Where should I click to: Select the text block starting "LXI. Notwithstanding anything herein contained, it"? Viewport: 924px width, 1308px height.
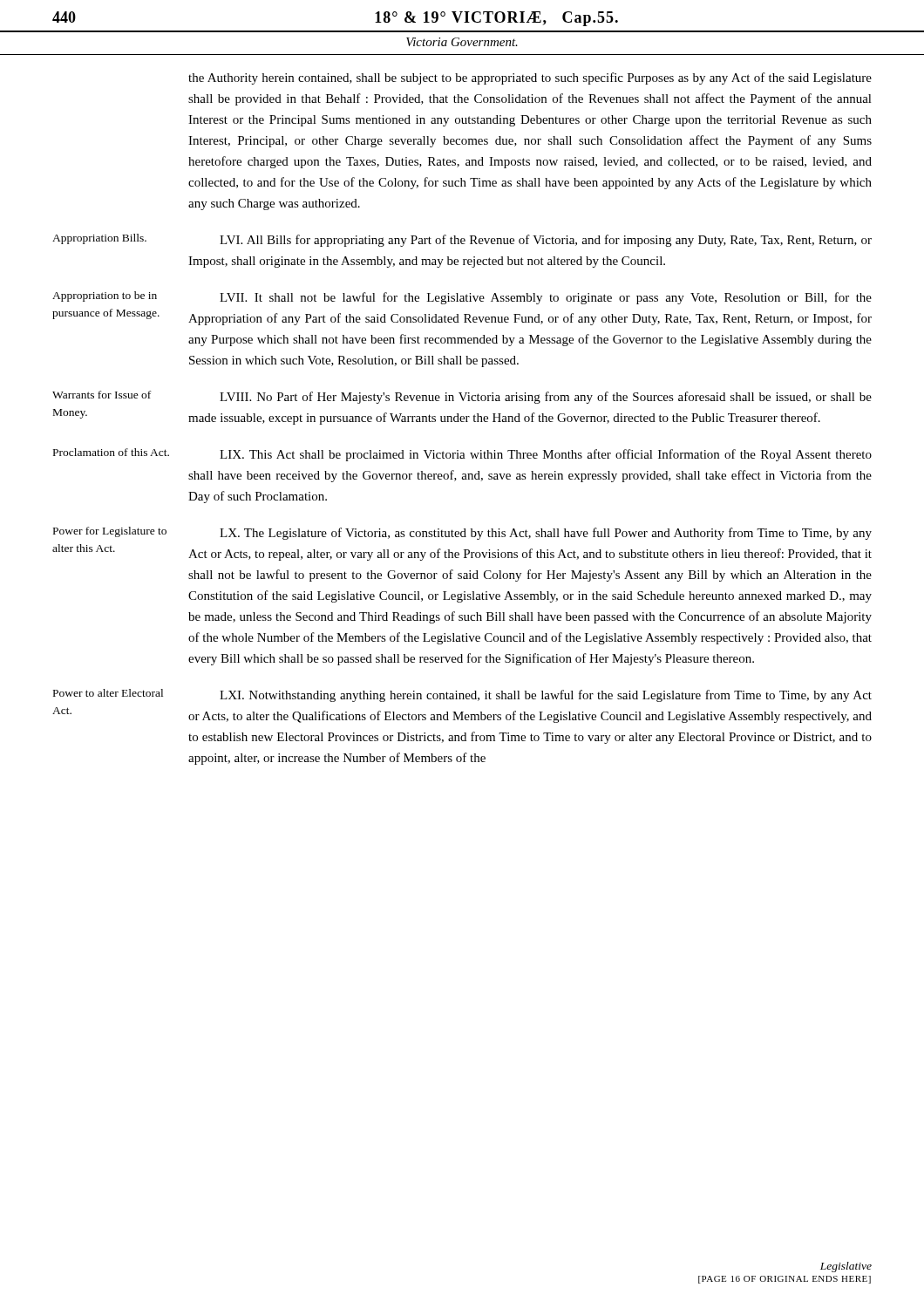pyautogui.click(x=530, y=726)
